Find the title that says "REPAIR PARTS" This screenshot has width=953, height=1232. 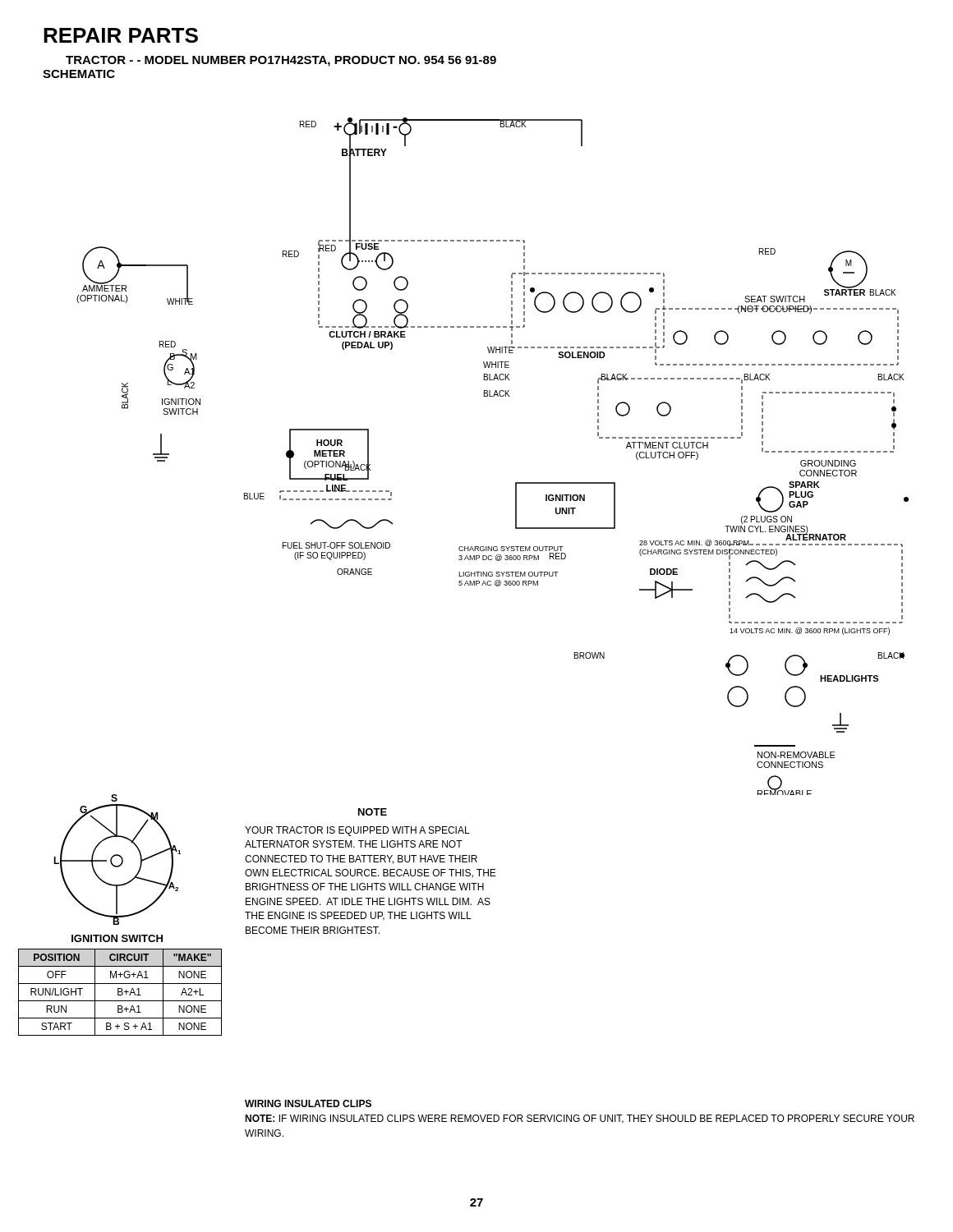(121, 36)
